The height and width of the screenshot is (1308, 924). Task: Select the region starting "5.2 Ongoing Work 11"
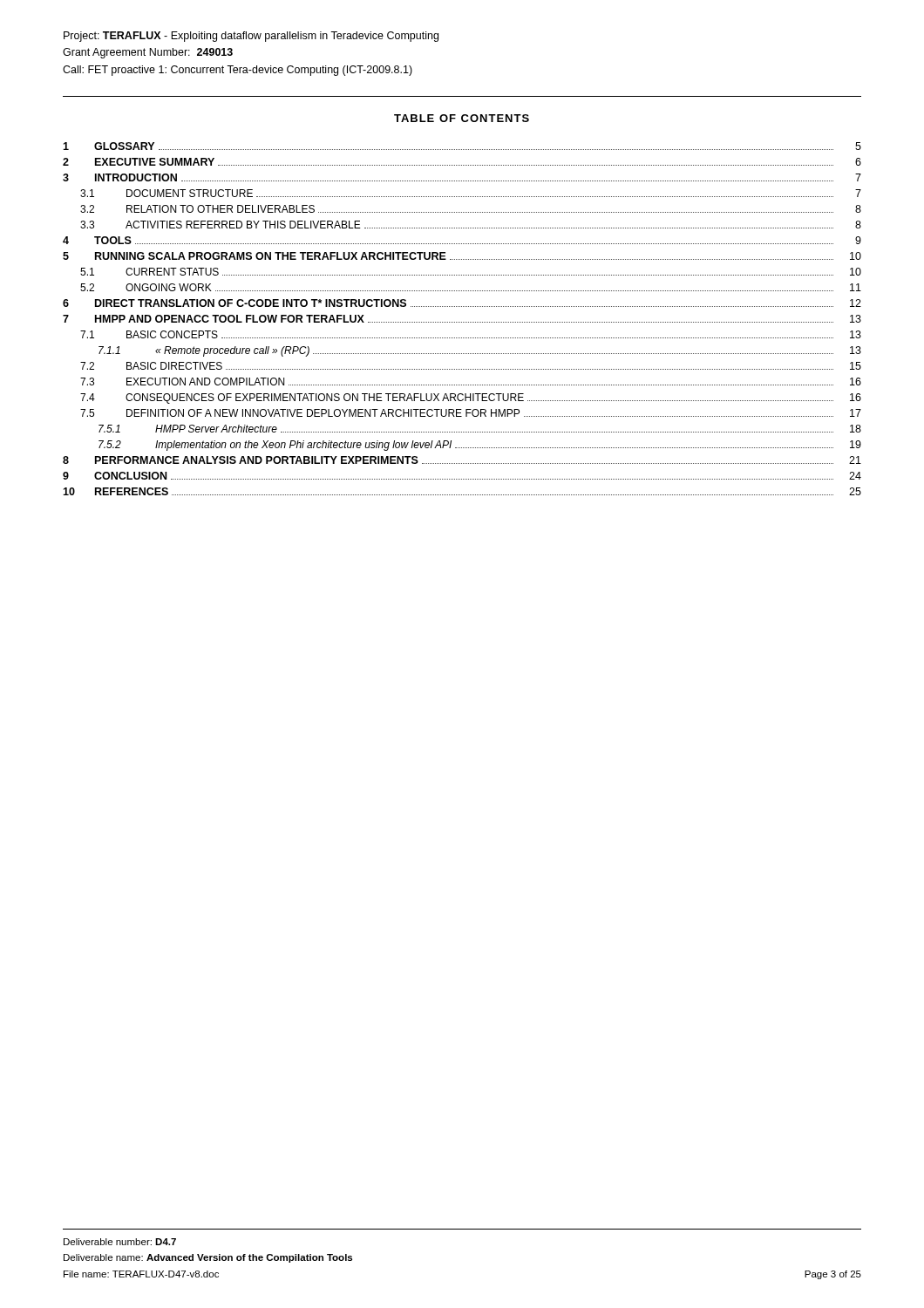tap(471, 288)
